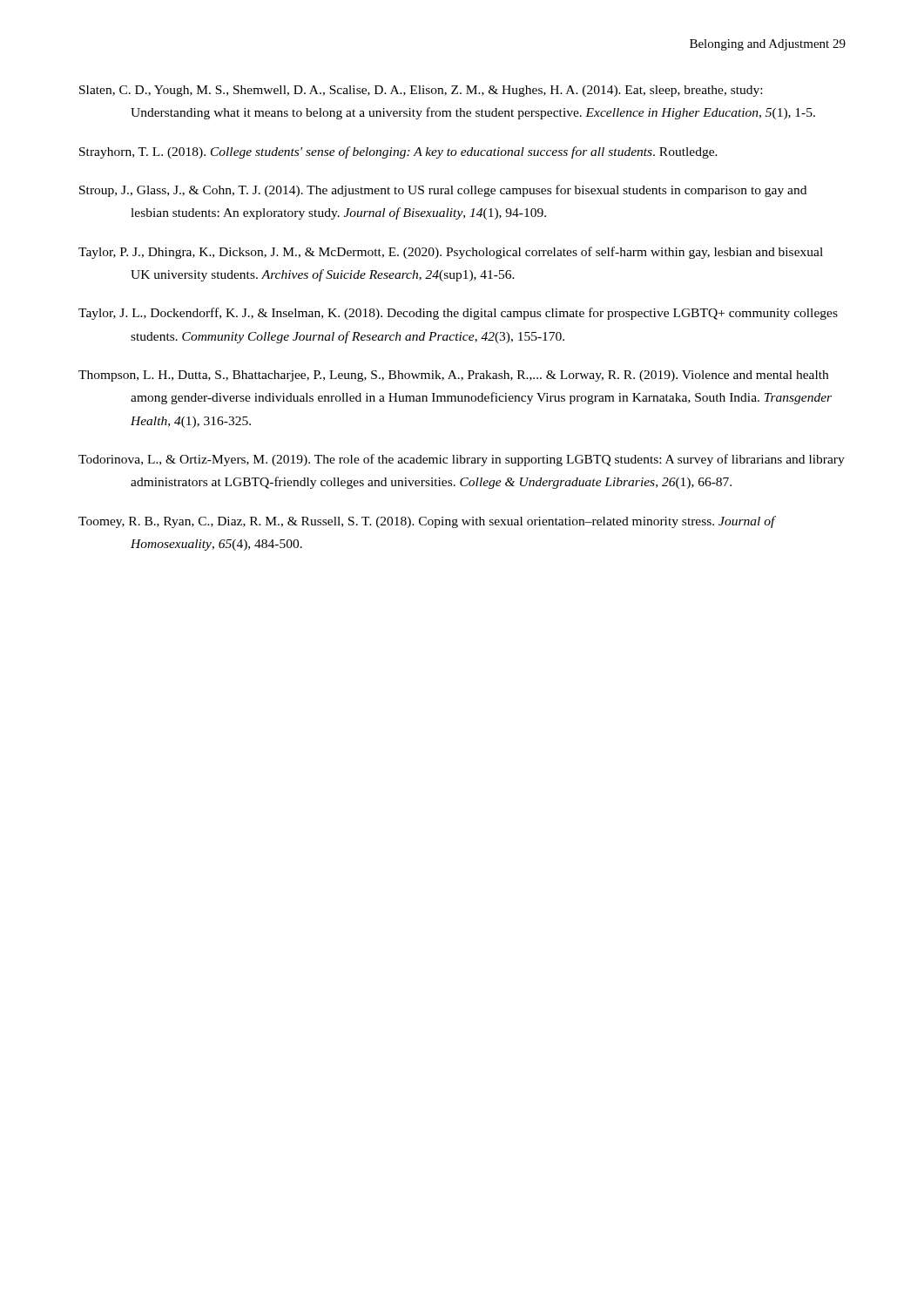The width and height of the screenshot is (924, 1307).
Task: Find the passage starting "Taylor, P. J., Dhingra,"
Action: 451,263
